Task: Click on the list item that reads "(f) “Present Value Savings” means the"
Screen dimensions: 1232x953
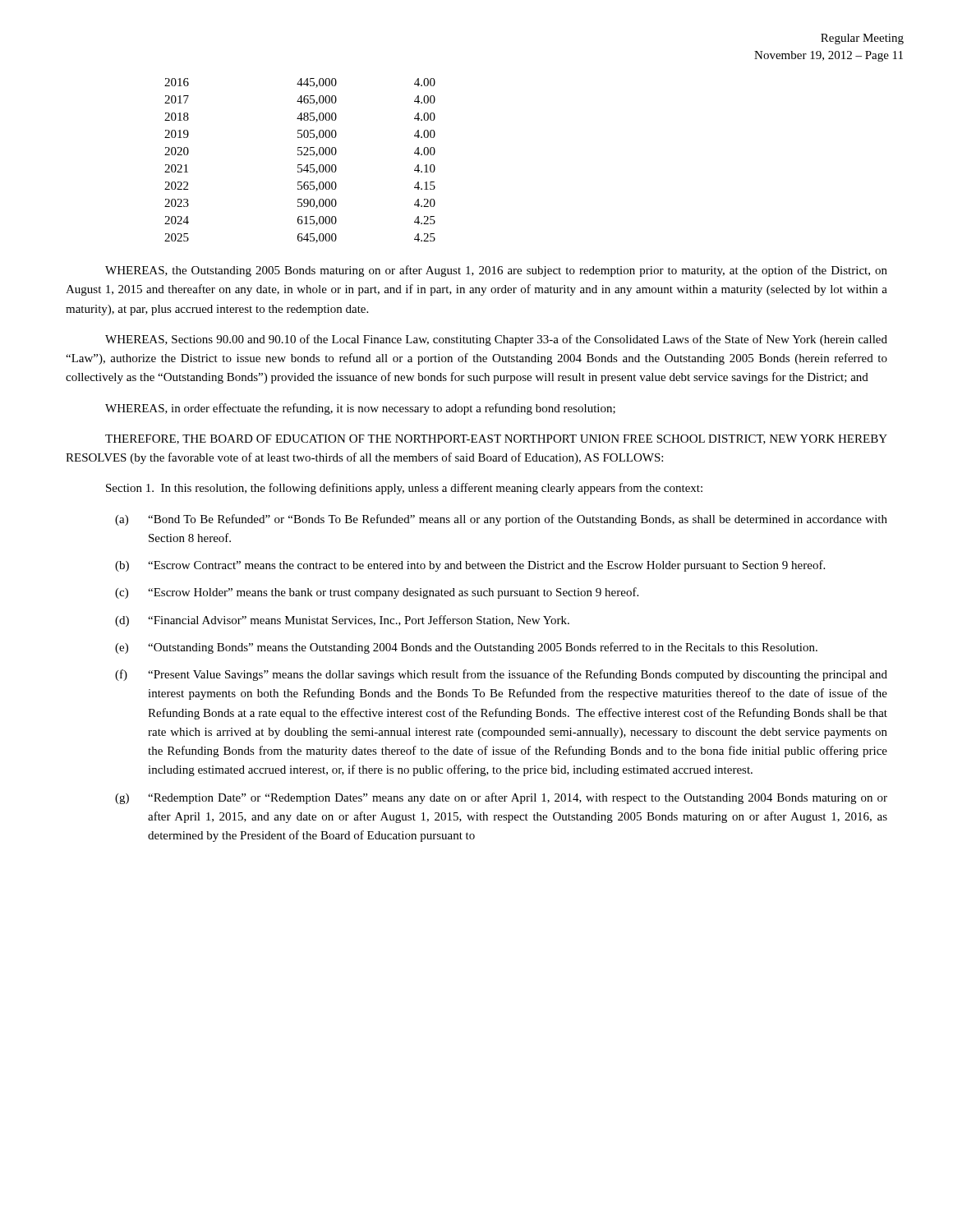Action: pyautogui.click(x=501, y=723)
